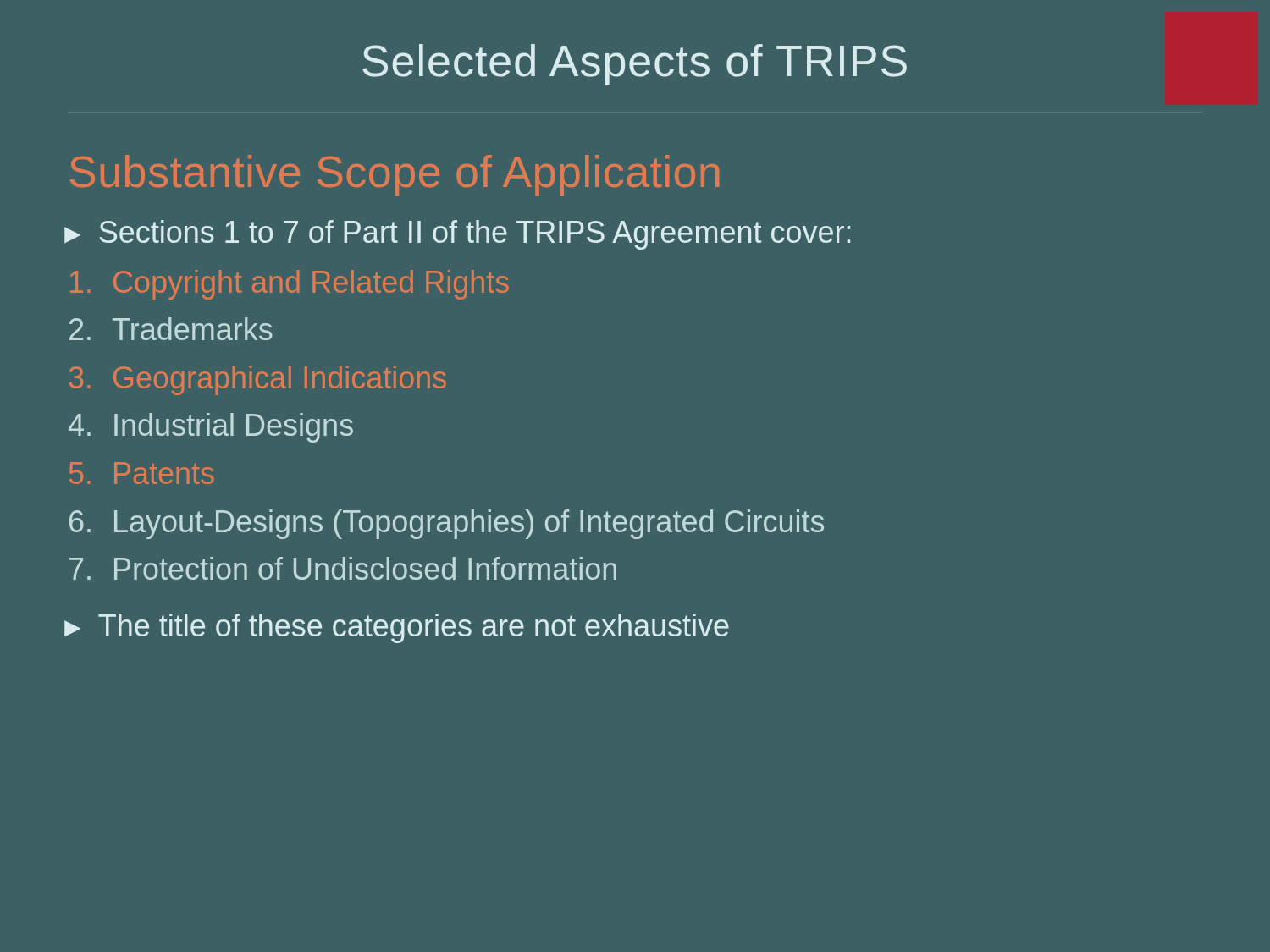Find a section header

[395, 172]
